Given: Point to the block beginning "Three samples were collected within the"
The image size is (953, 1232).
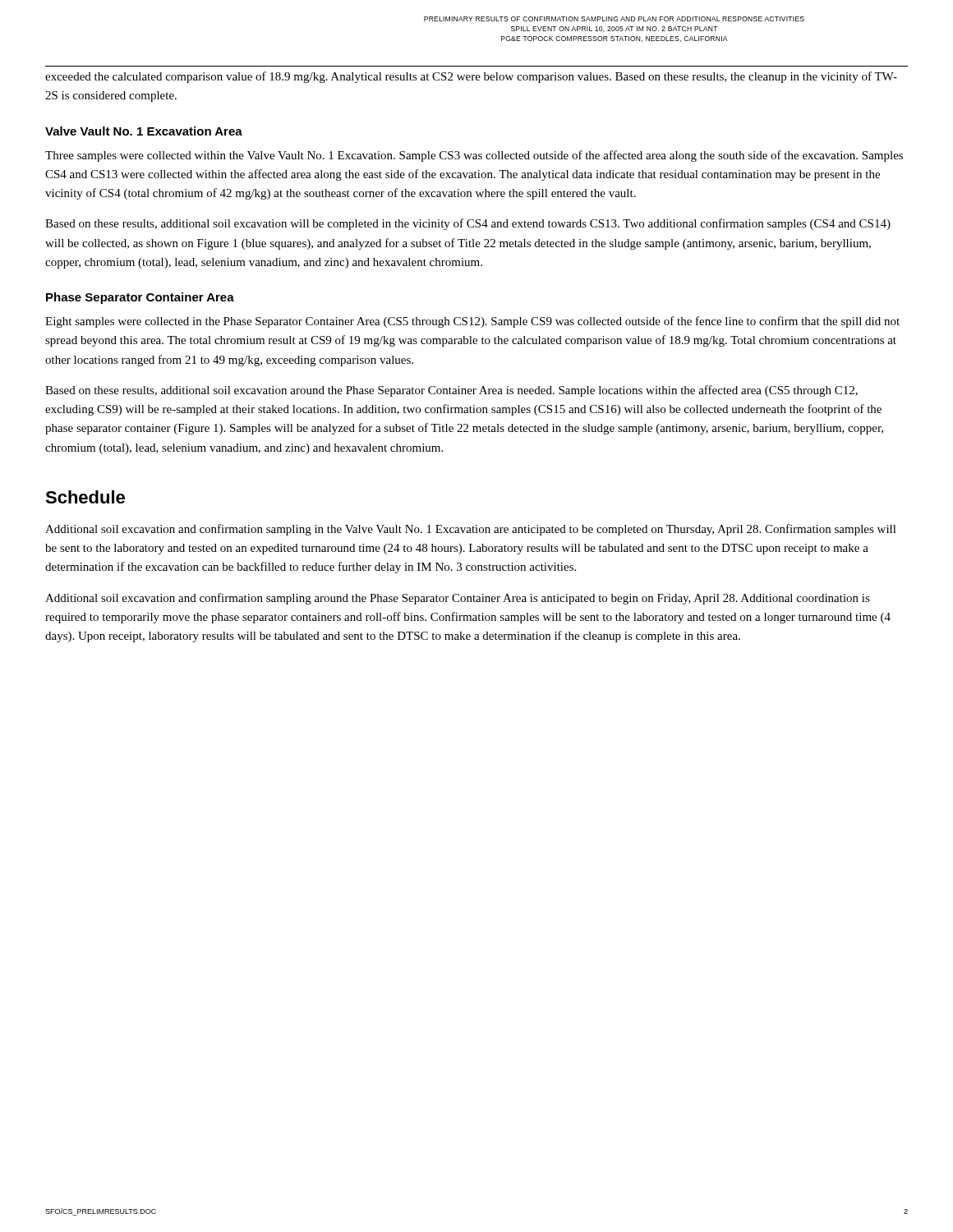Looking at the screenshot, I should pyautogui.click(x=474, y=174).
